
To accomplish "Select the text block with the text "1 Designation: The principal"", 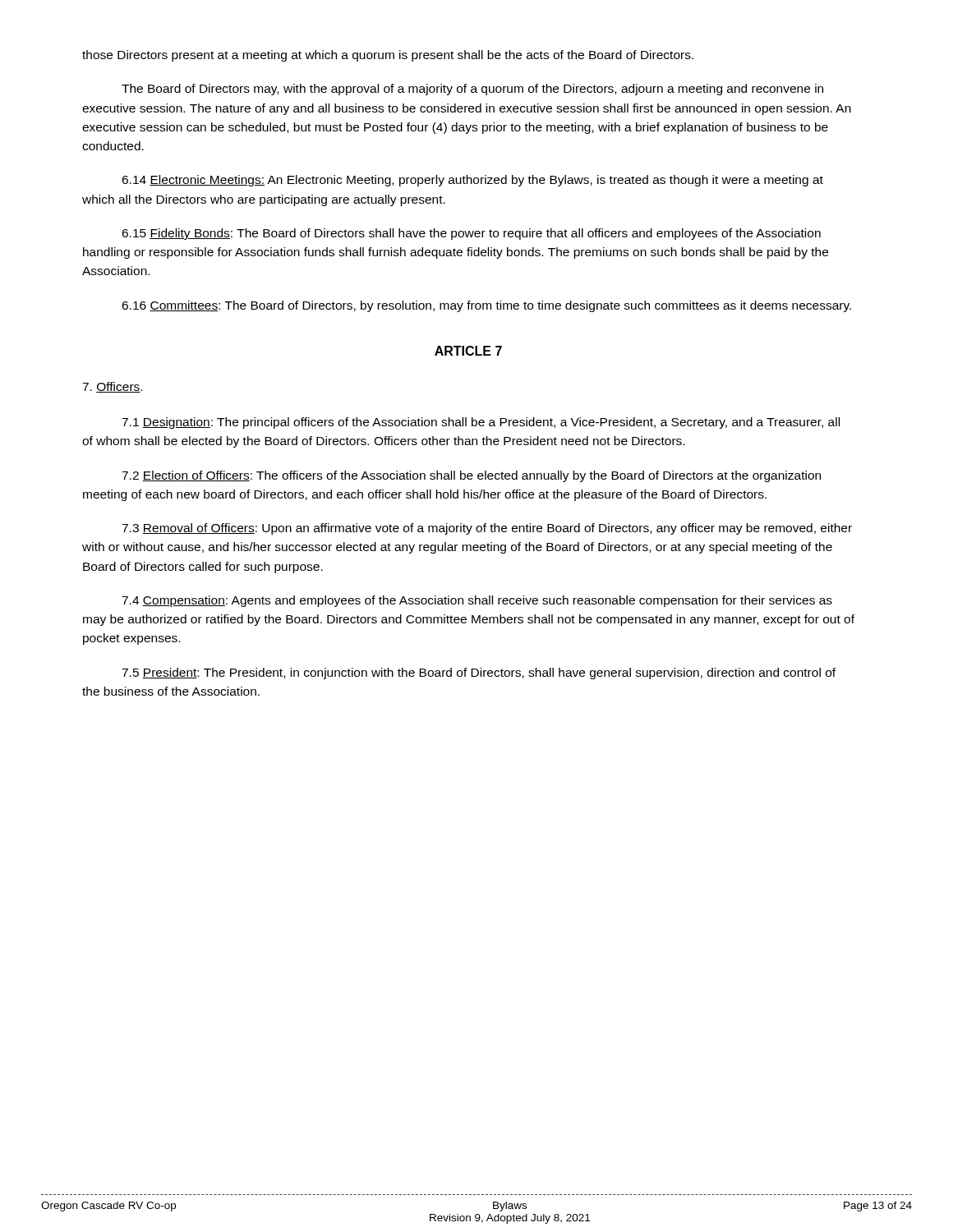I will [x=461, y=431].
